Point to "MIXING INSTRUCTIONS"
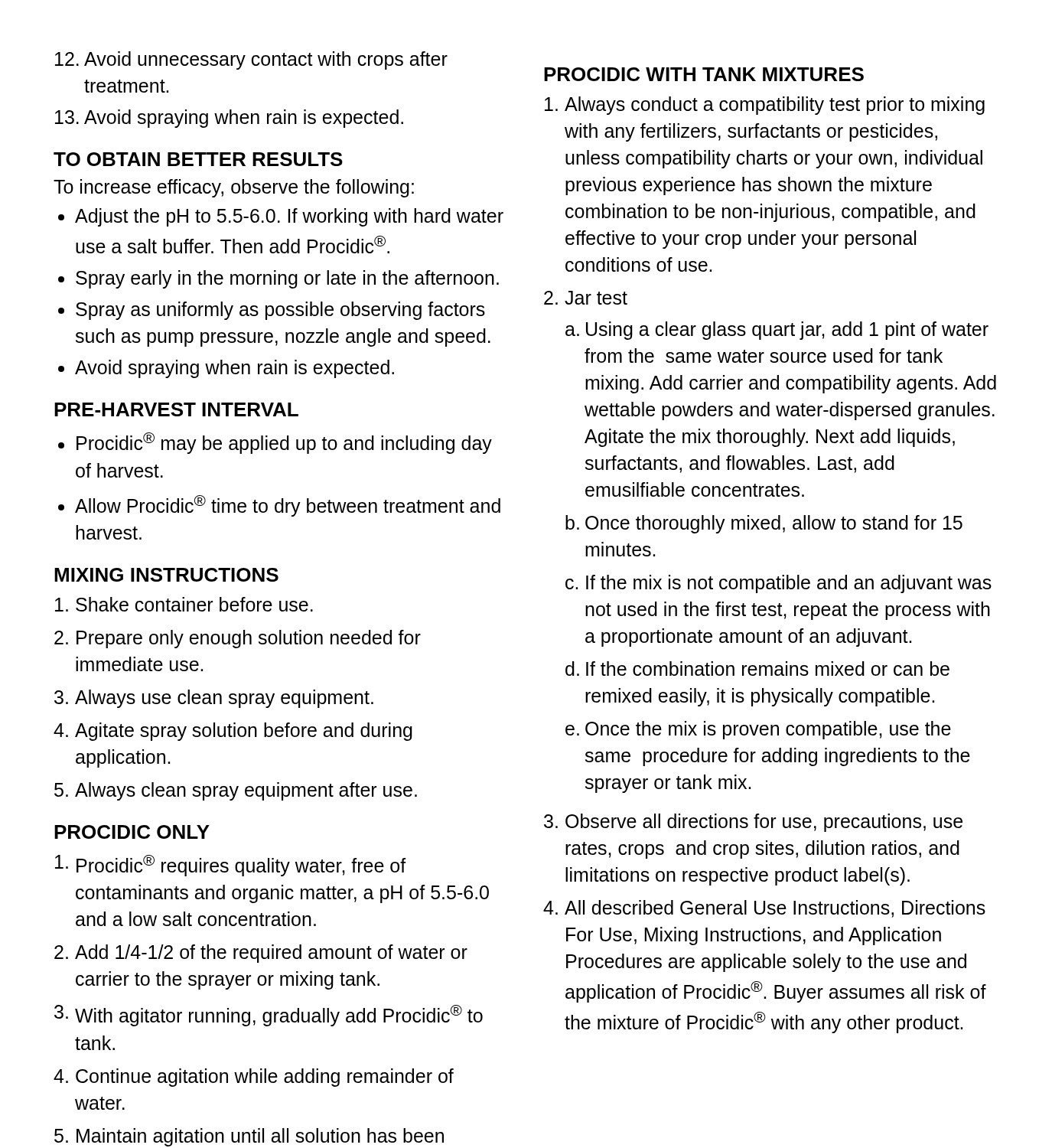Viewport: 1052px width, 1148px height. click(x=166, y=575)
